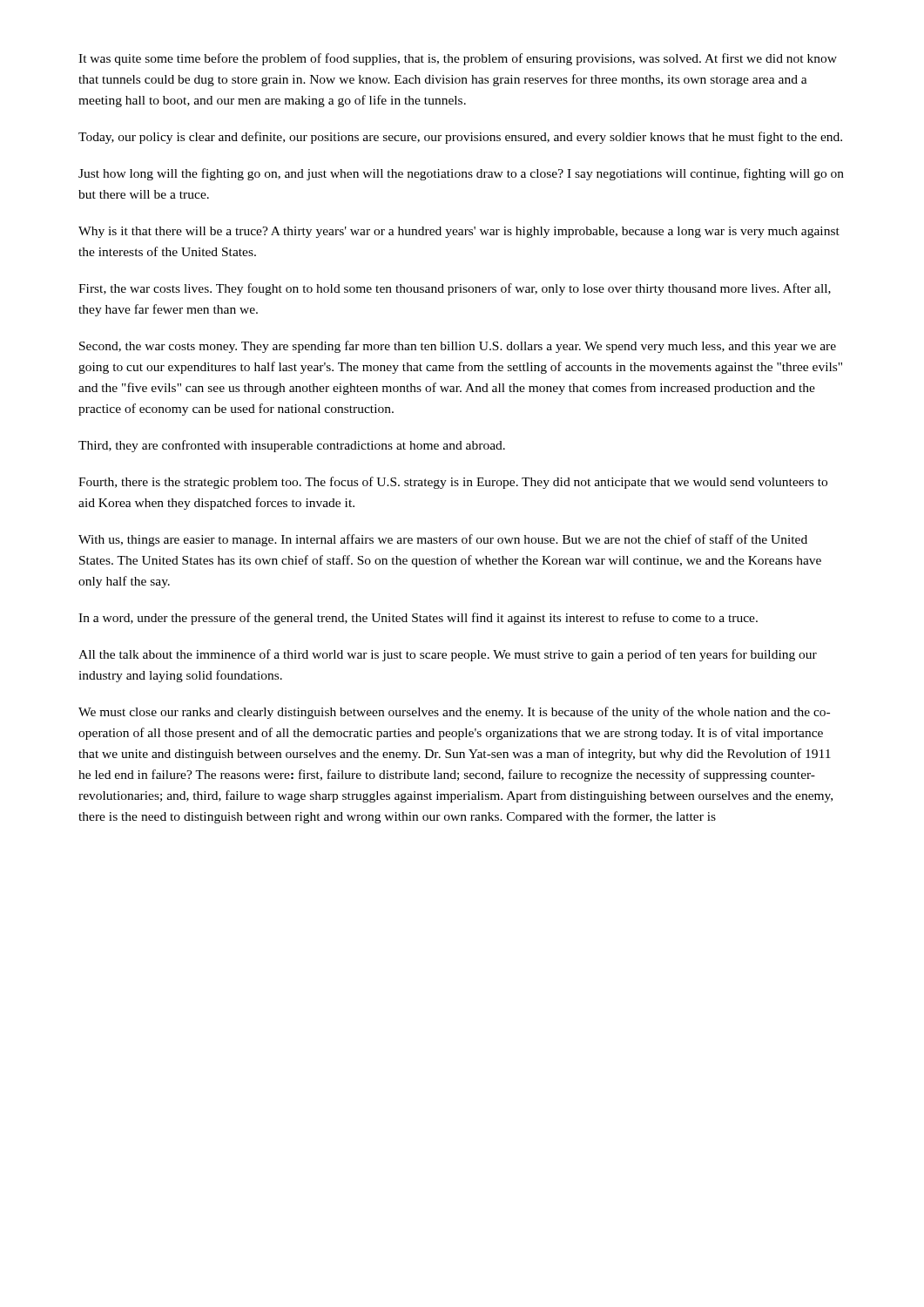The height and width of the screenshot is (1307, 924).
Task: Find the text block starting "Why is it that there"
Action: click(x=459, y=241)
